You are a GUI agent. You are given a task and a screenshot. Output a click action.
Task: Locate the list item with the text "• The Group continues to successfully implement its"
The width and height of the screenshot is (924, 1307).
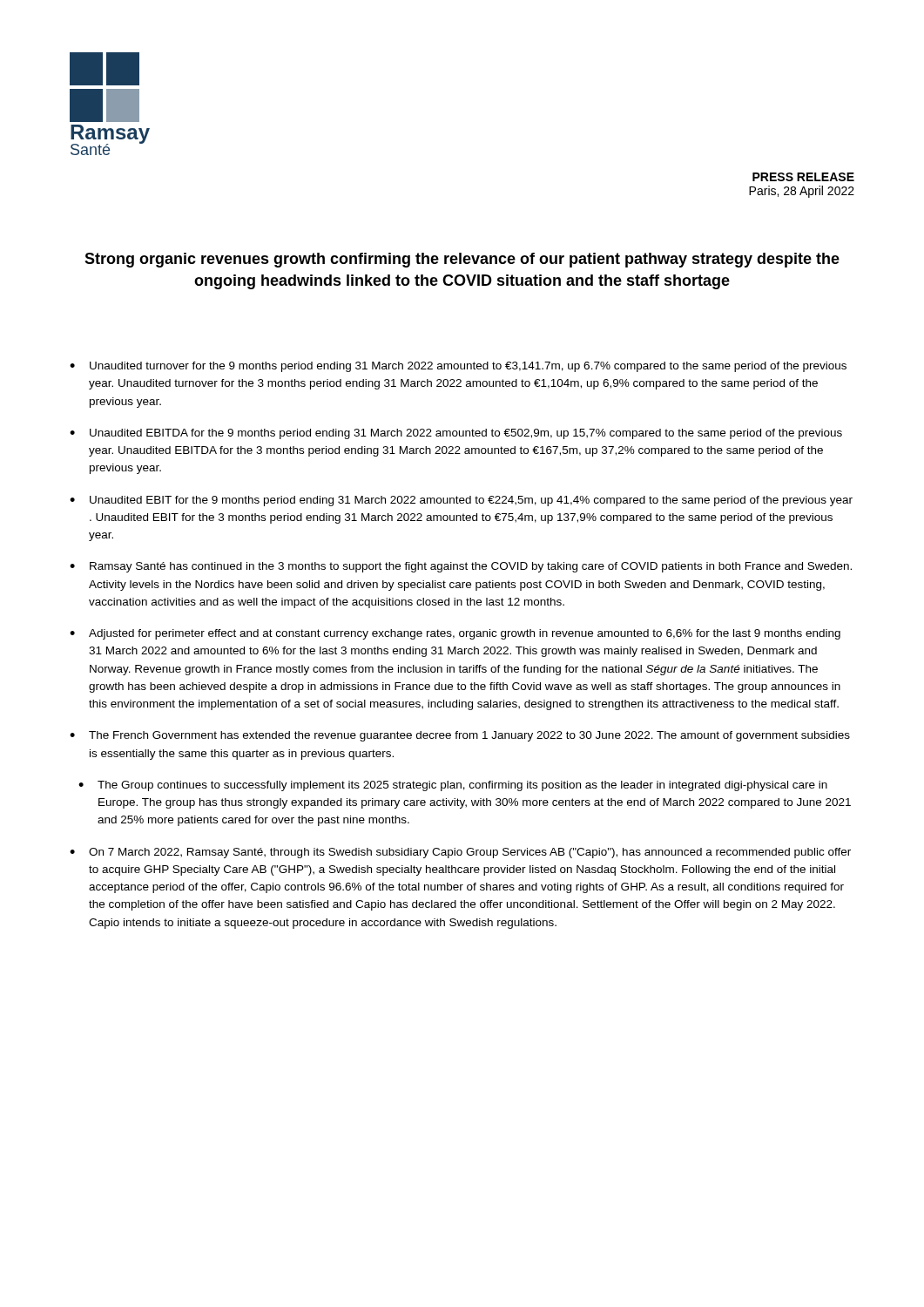click(462, 803)
